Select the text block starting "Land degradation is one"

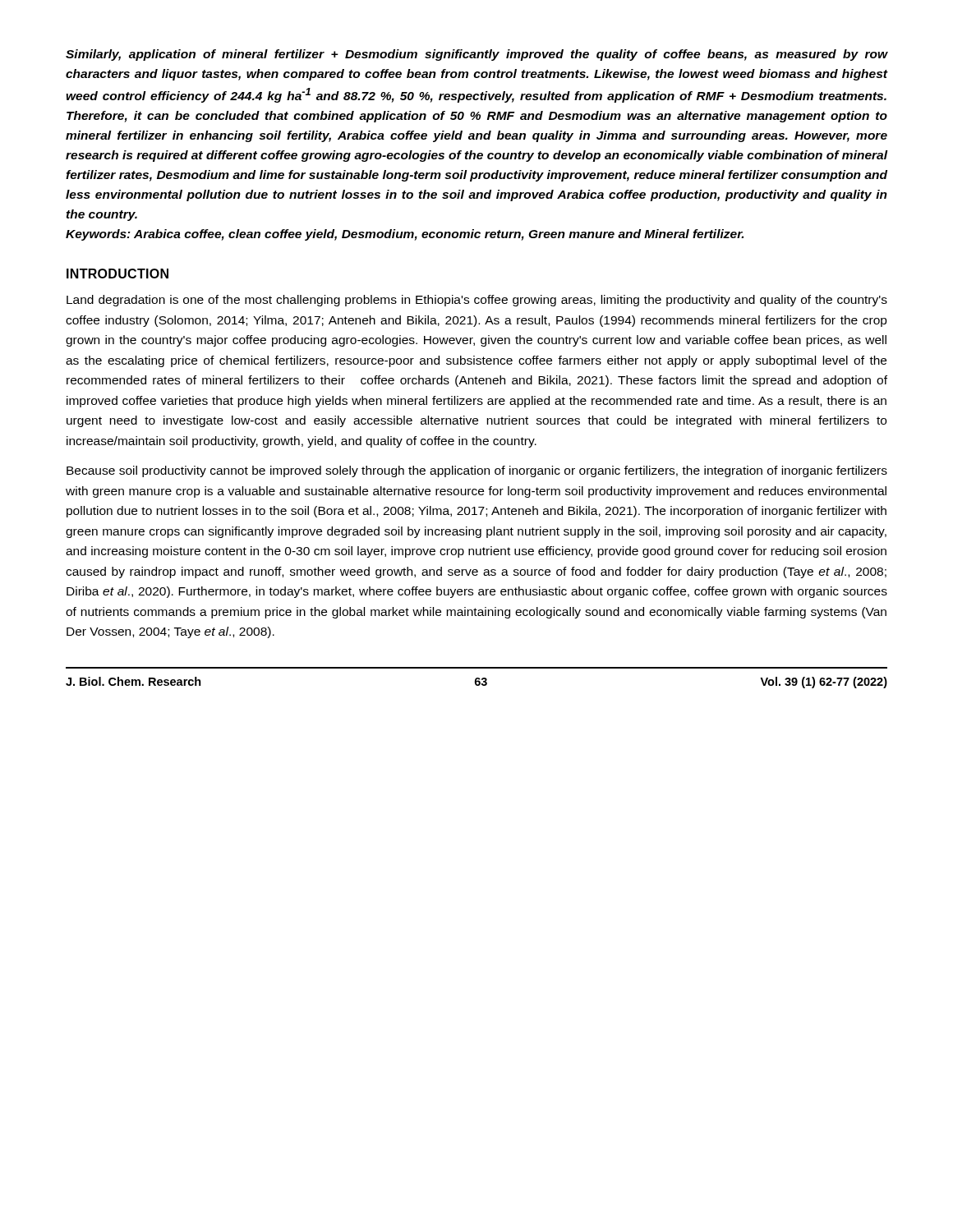(x=476, y=370)
